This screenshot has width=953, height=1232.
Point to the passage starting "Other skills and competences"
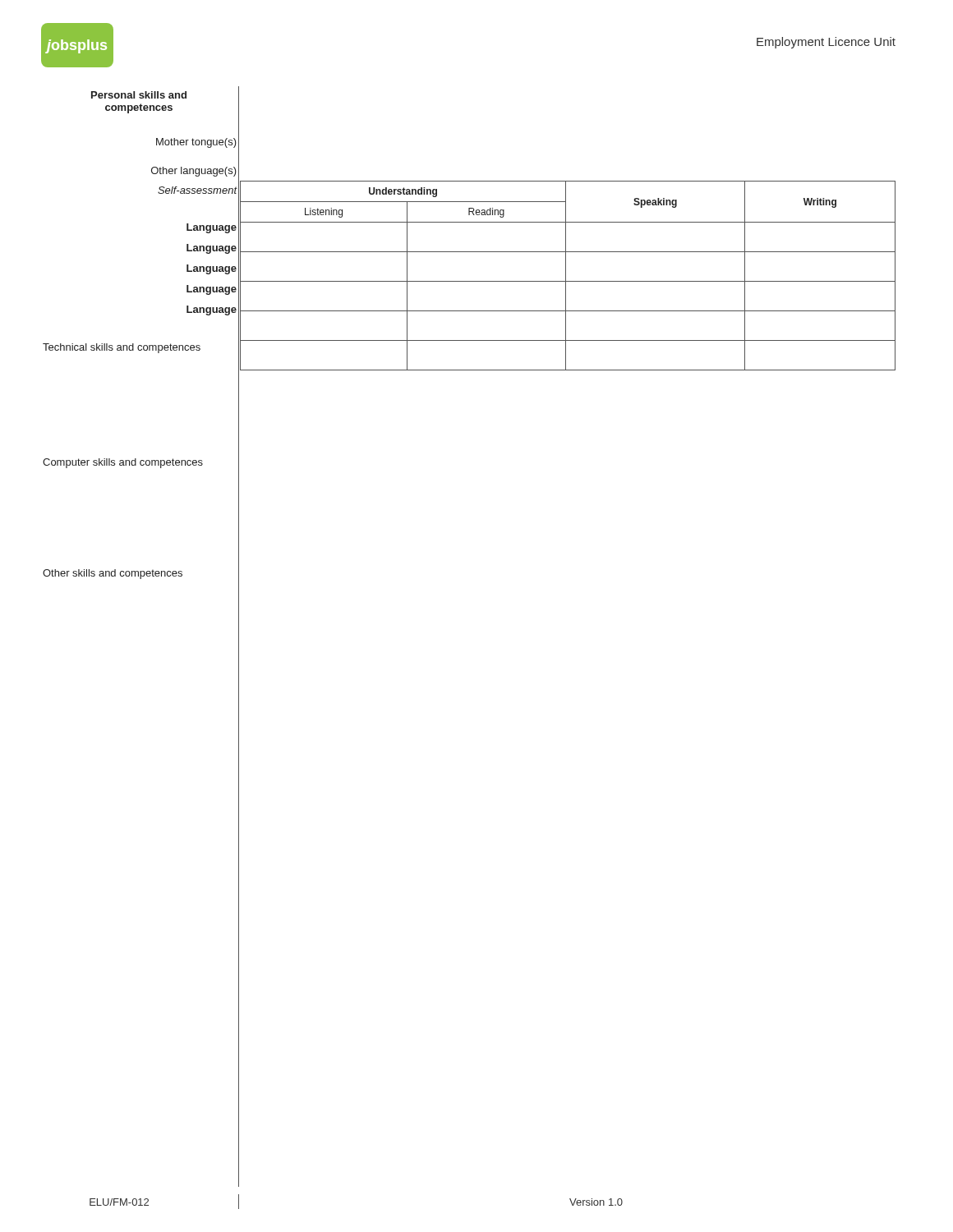click(113, 573)
